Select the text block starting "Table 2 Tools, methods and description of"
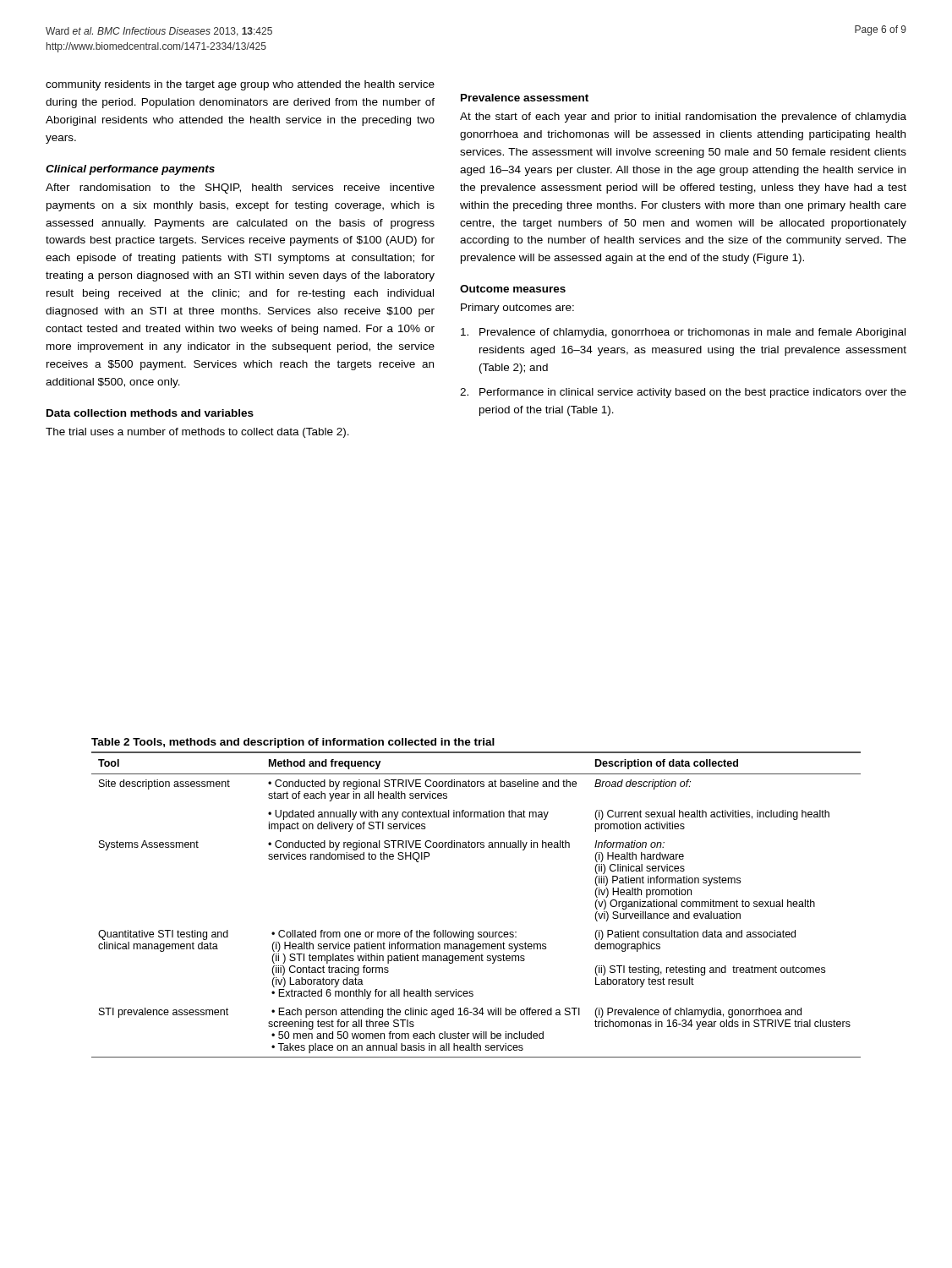 click(293, 742)
